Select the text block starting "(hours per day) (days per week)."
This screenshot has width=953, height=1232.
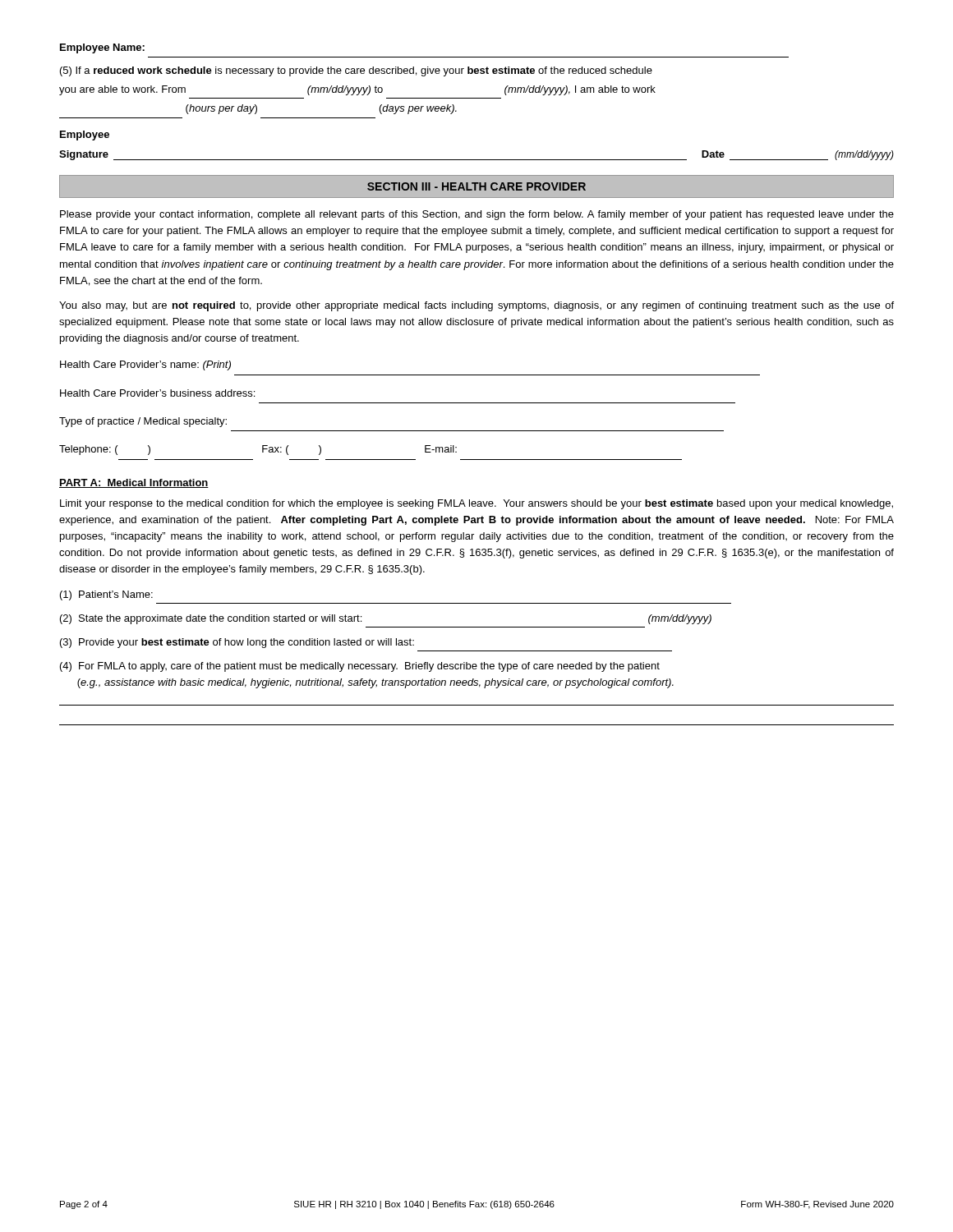tap(258, 109)
